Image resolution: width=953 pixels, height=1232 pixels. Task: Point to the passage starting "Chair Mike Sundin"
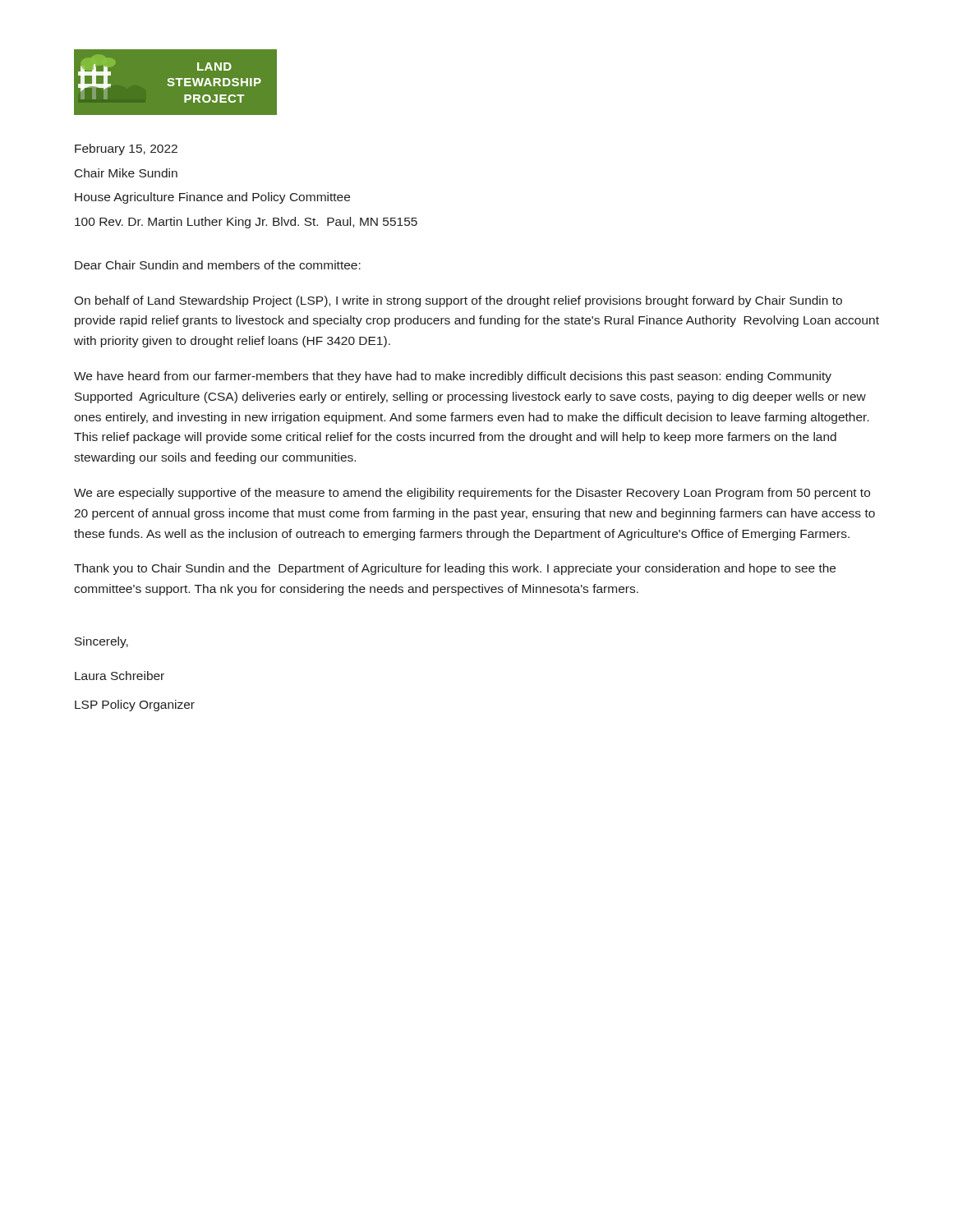point(126,173)
